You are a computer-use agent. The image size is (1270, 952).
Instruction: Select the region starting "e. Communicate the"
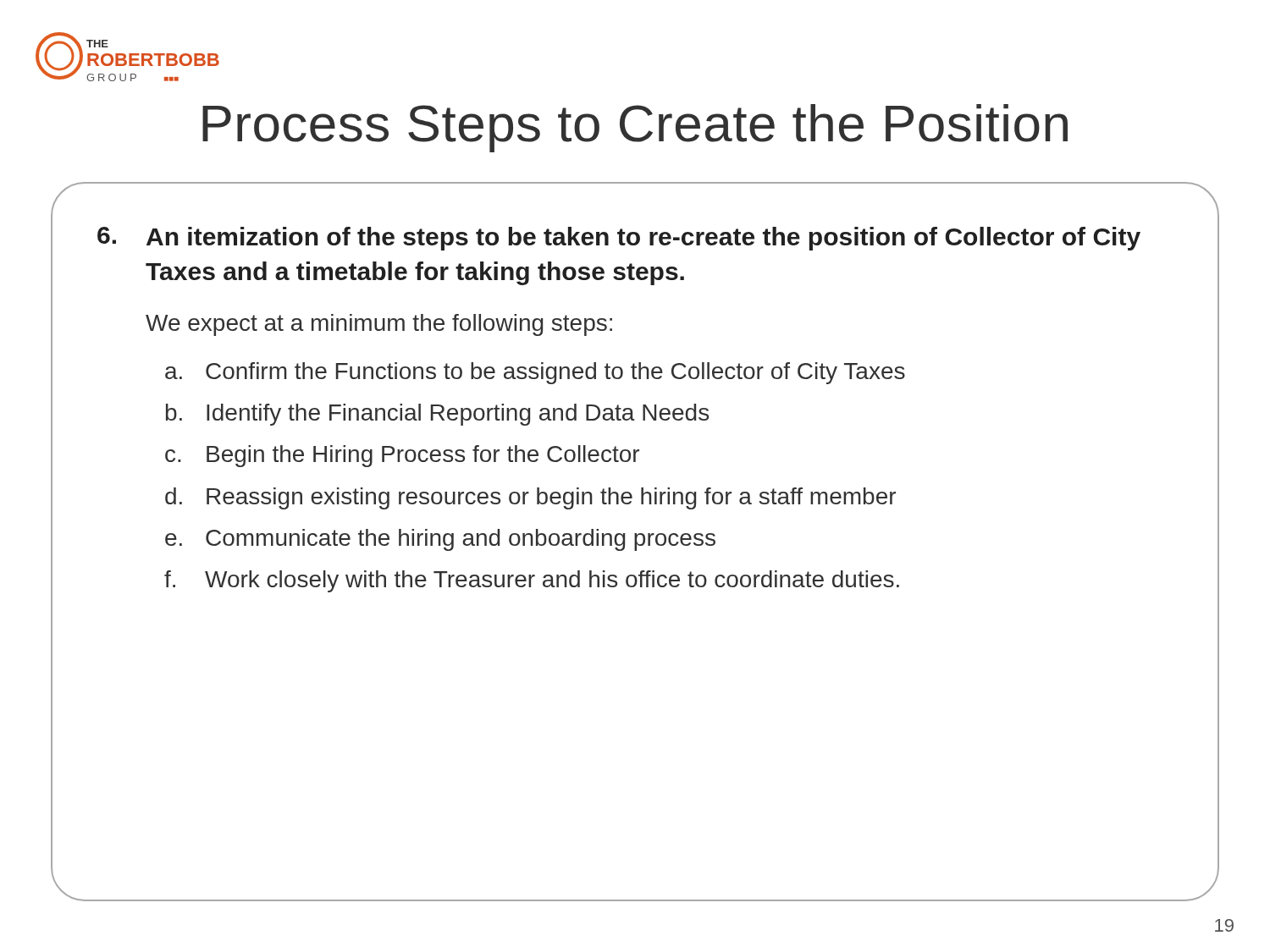click(440, 538)
